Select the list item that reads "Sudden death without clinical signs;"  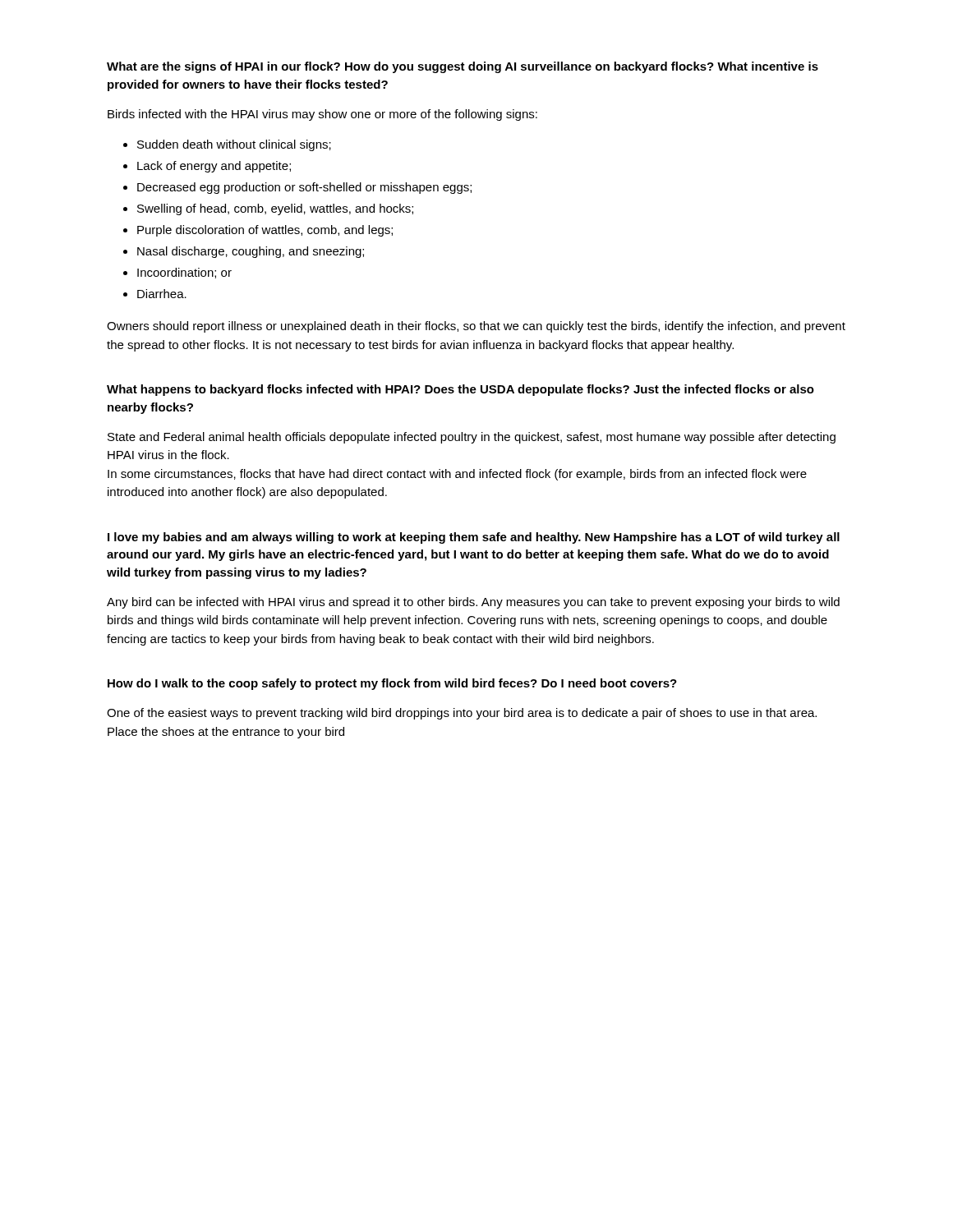point(234,144)
